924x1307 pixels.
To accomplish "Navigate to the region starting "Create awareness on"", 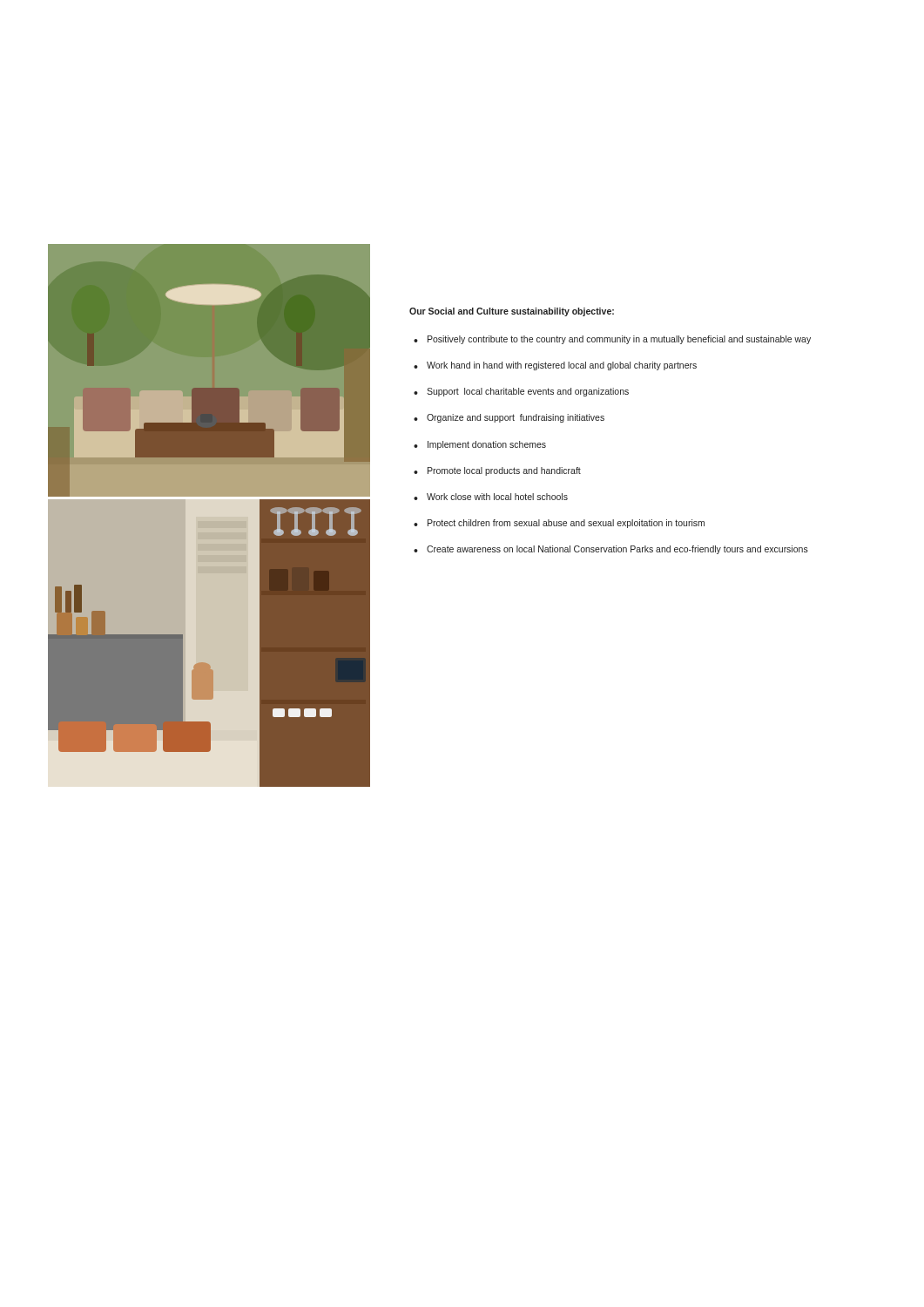I will (627, 550).
